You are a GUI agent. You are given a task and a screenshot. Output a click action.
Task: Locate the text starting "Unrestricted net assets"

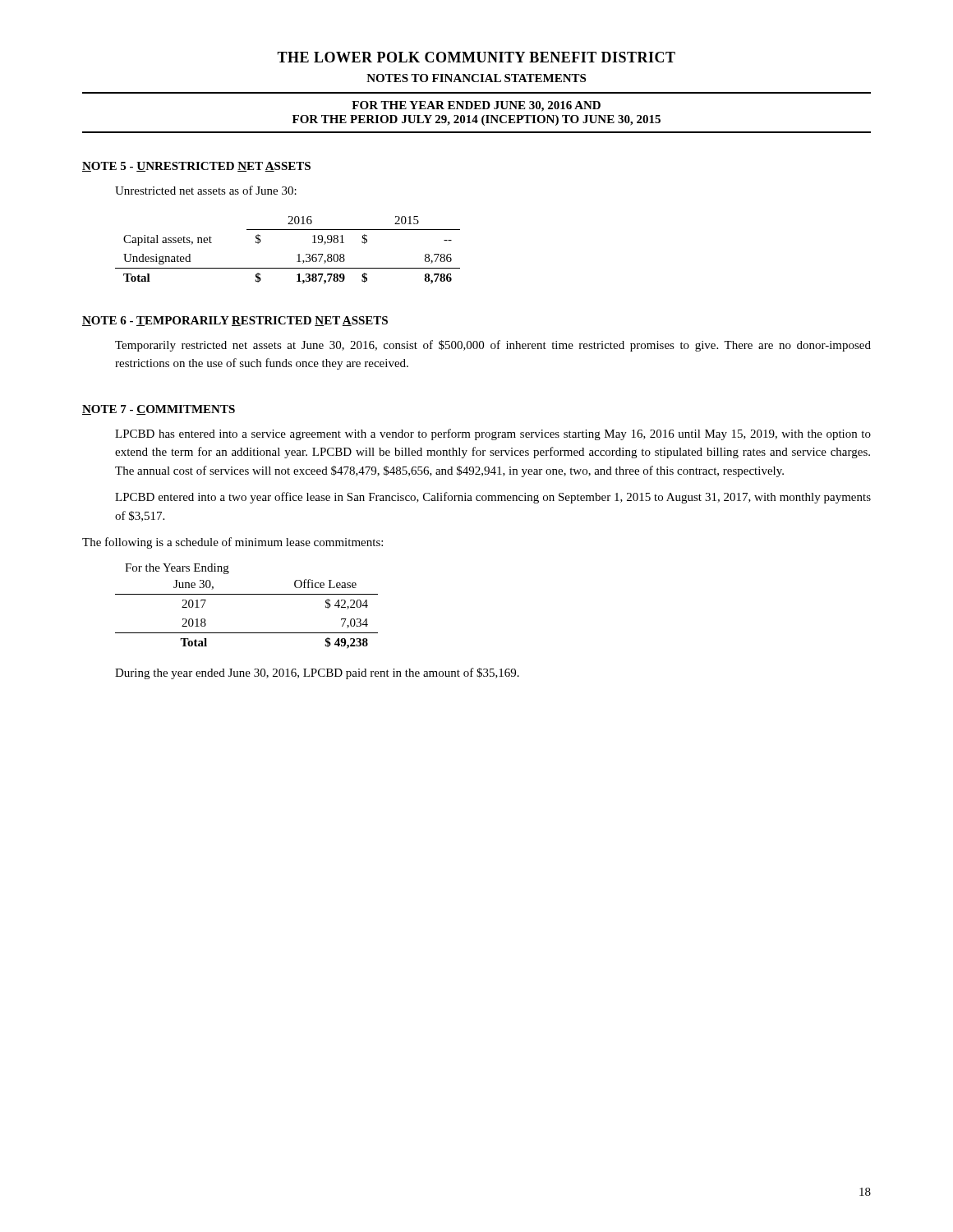pyautogui.click(x=206, y=191)
